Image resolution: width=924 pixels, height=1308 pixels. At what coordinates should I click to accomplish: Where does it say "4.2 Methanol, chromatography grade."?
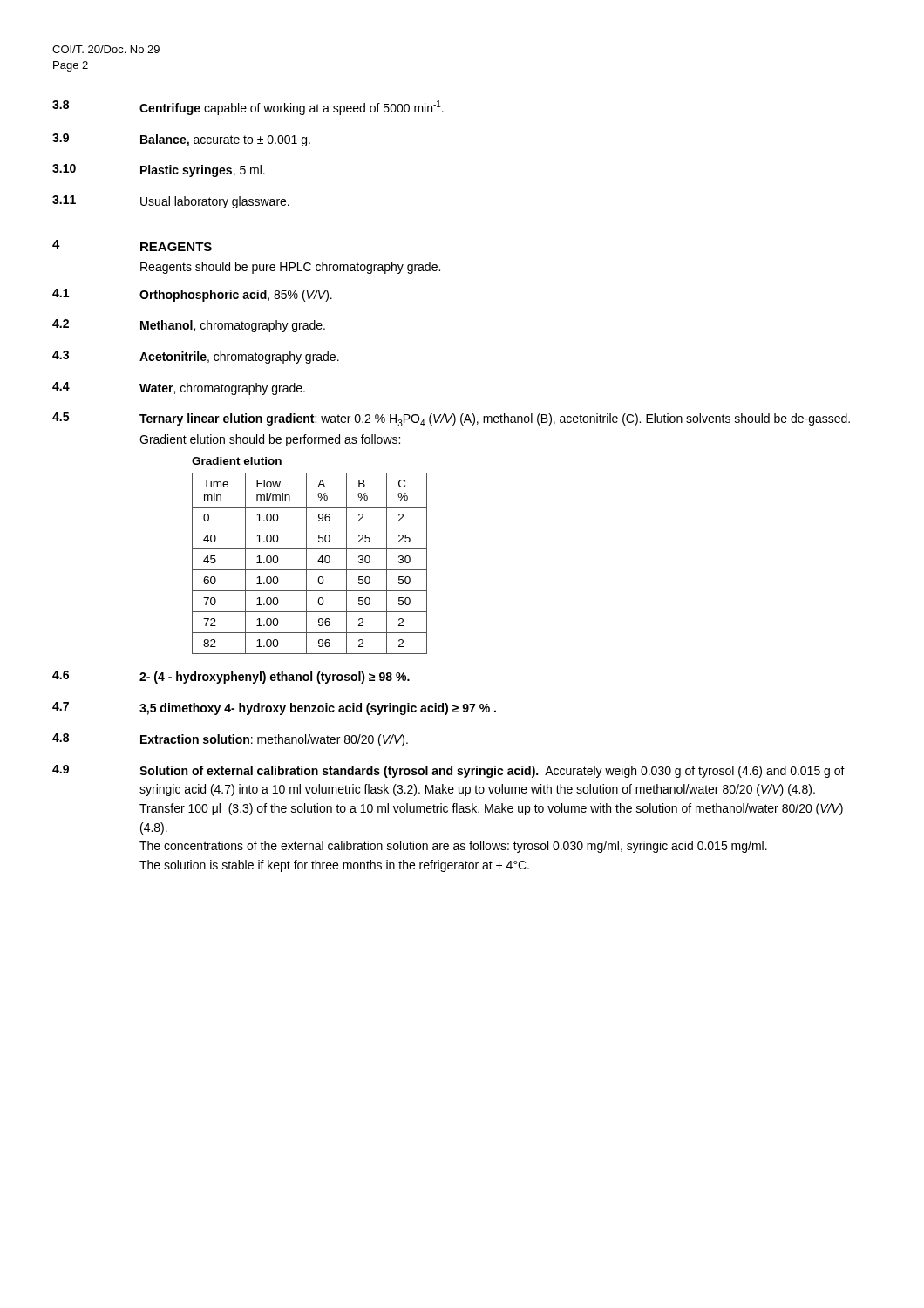coord(189,326)
